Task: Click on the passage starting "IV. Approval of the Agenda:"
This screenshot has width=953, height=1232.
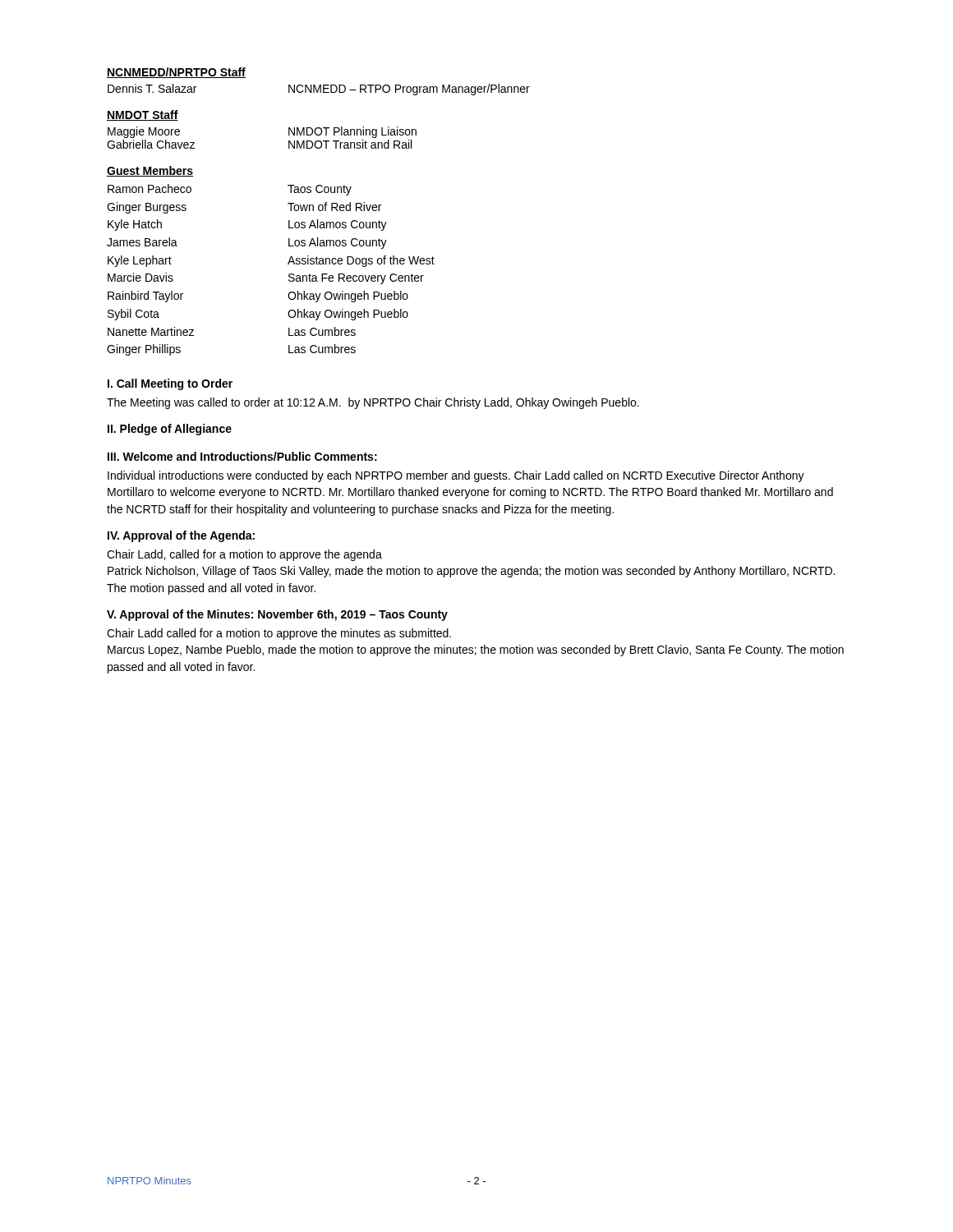Action: coord(181,536)
